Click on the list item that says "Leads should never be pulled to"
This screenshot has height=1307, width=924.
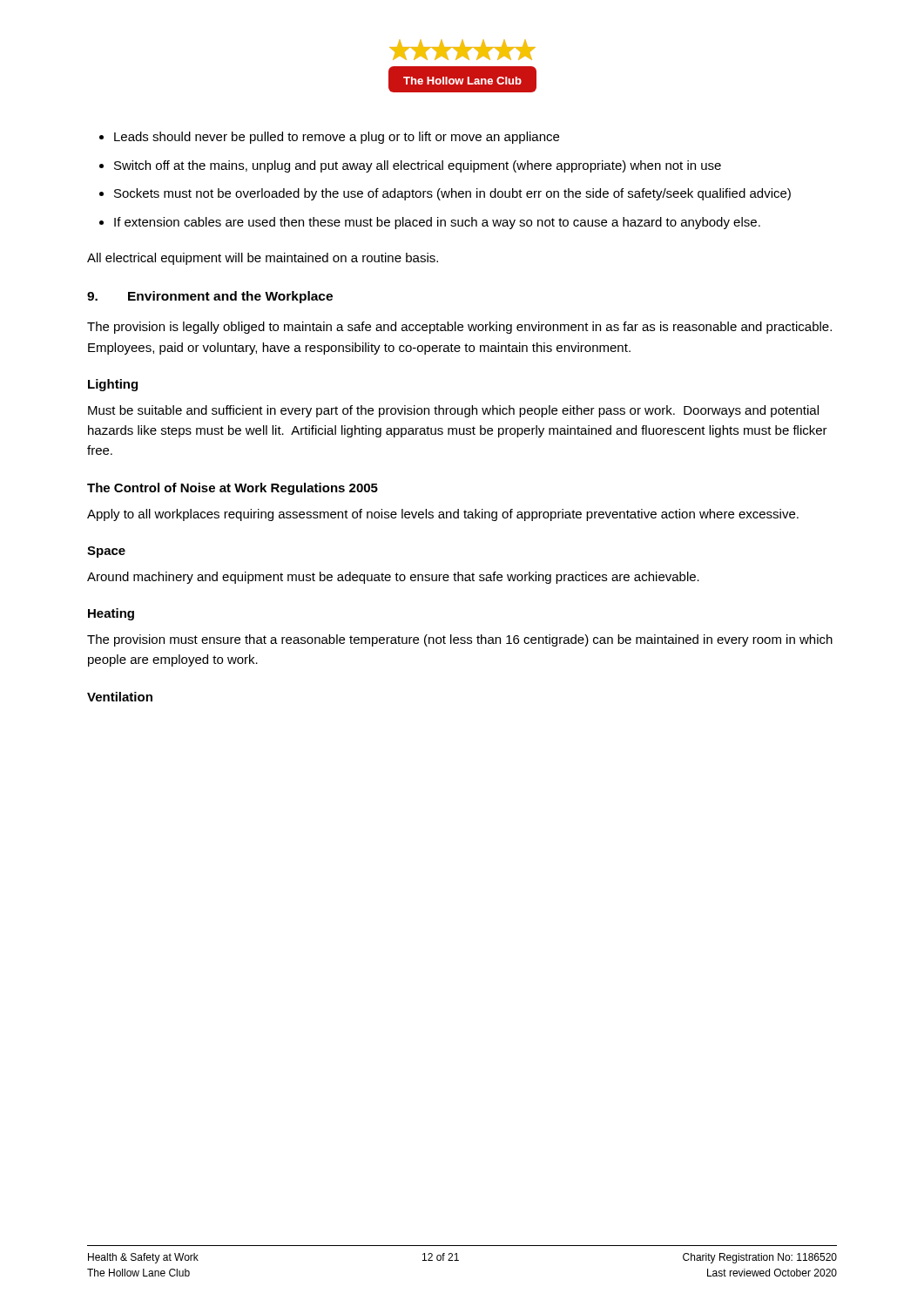coord(337,136)
